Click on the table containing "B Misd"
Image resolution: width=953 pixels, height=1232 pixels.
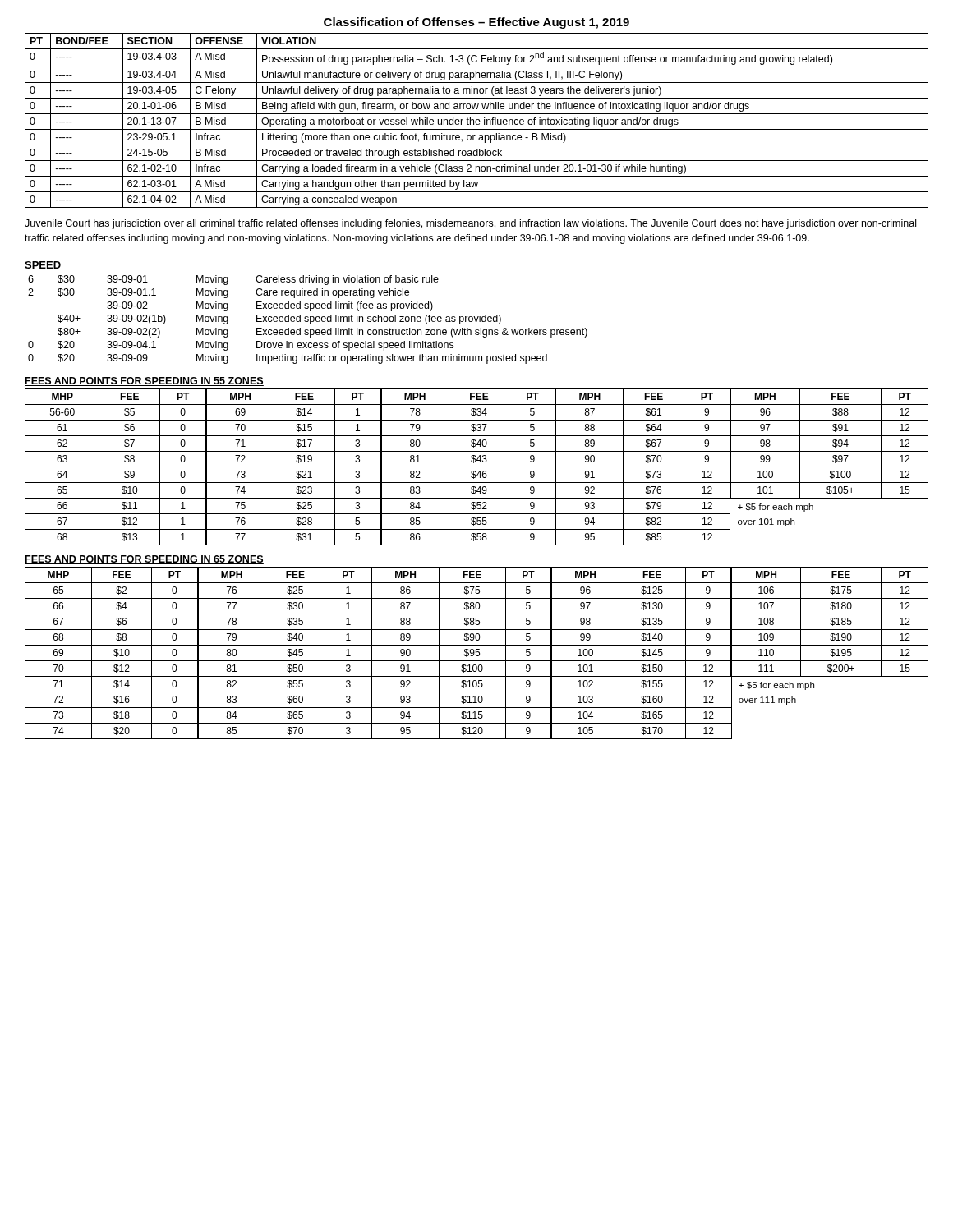(476, 120)
